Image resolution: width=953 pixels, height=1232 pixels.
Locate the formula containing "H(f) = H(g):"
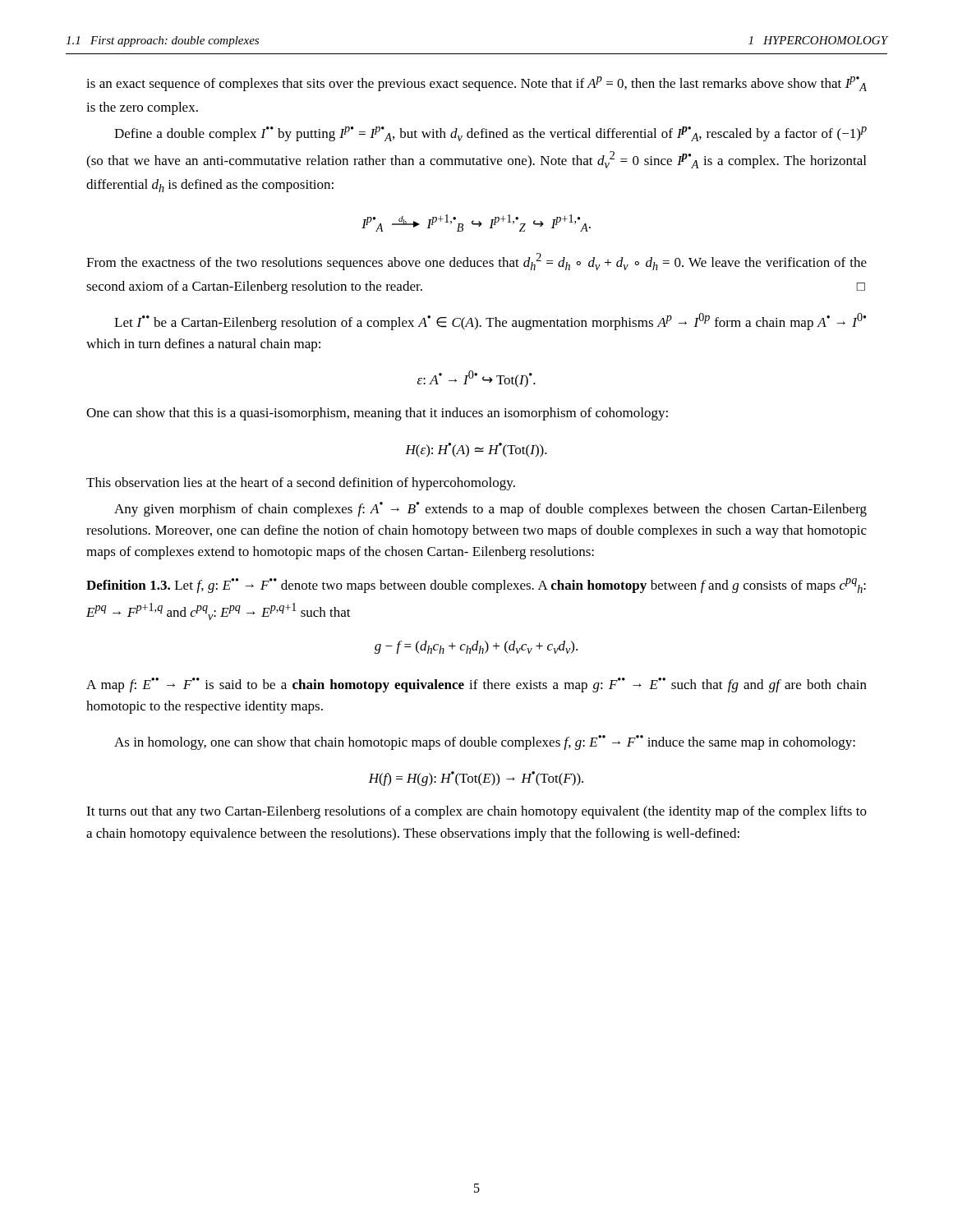[476, 776]
